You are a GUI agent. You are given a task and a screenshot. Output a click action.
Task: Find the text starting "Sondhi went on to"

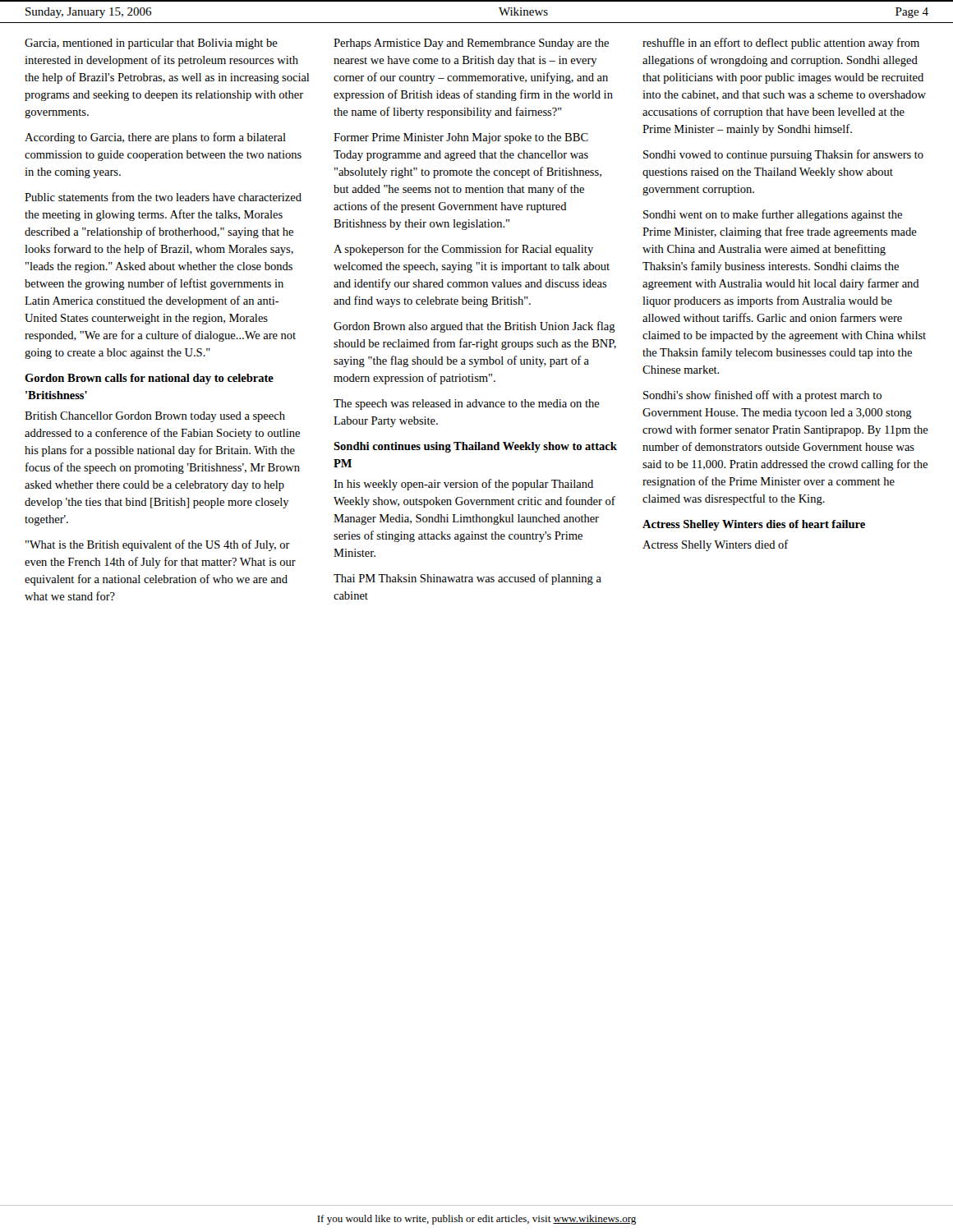[x=784, y=292]
